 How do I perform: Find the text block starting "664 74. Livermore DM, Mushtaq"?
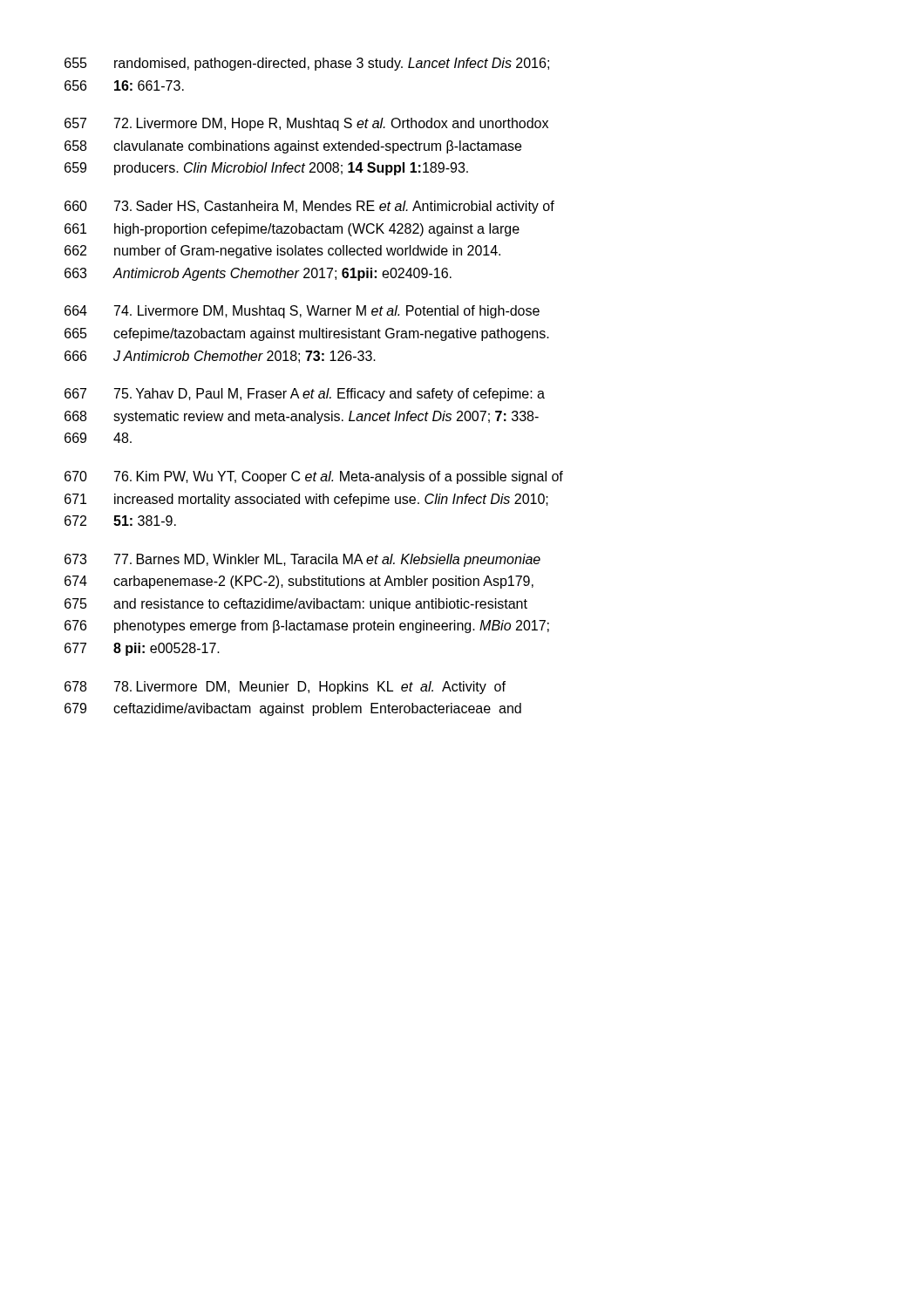point(462,311)
